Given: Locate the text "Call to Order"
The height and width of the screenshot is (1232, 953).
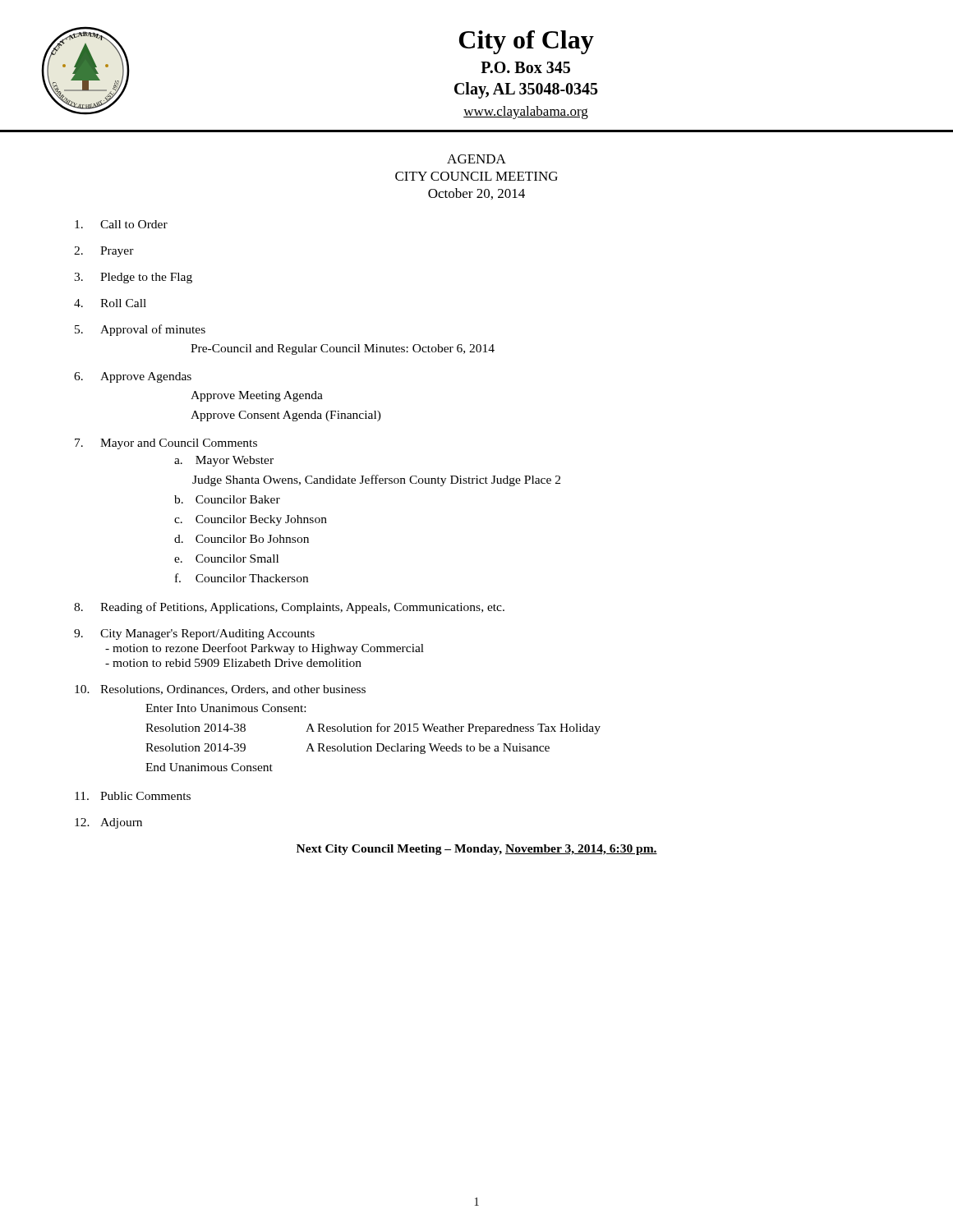Looking at the screenshot, I should [121, 224].
